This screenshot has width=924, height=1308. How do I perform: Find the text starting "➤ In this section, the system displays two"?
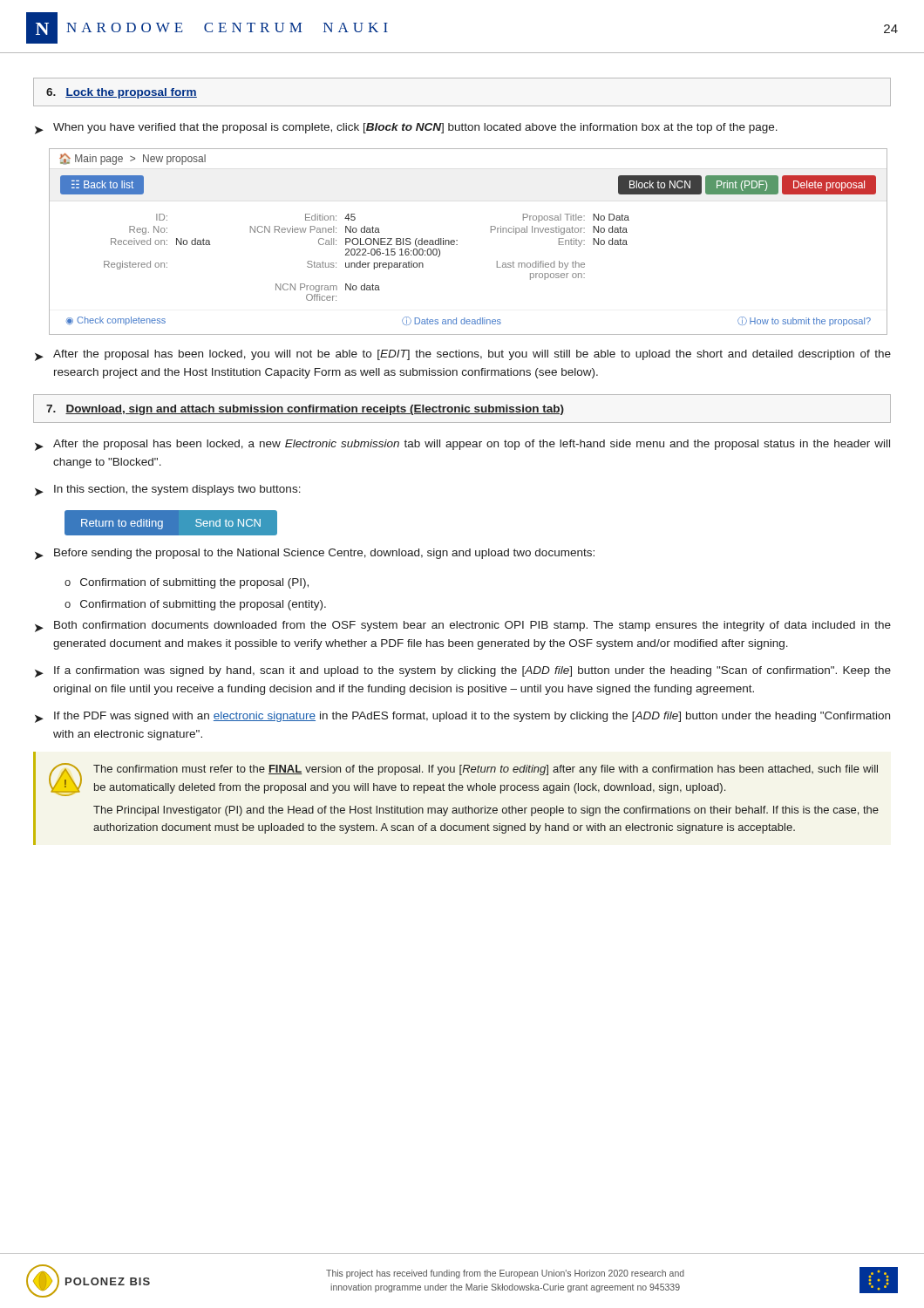point(168,490)
